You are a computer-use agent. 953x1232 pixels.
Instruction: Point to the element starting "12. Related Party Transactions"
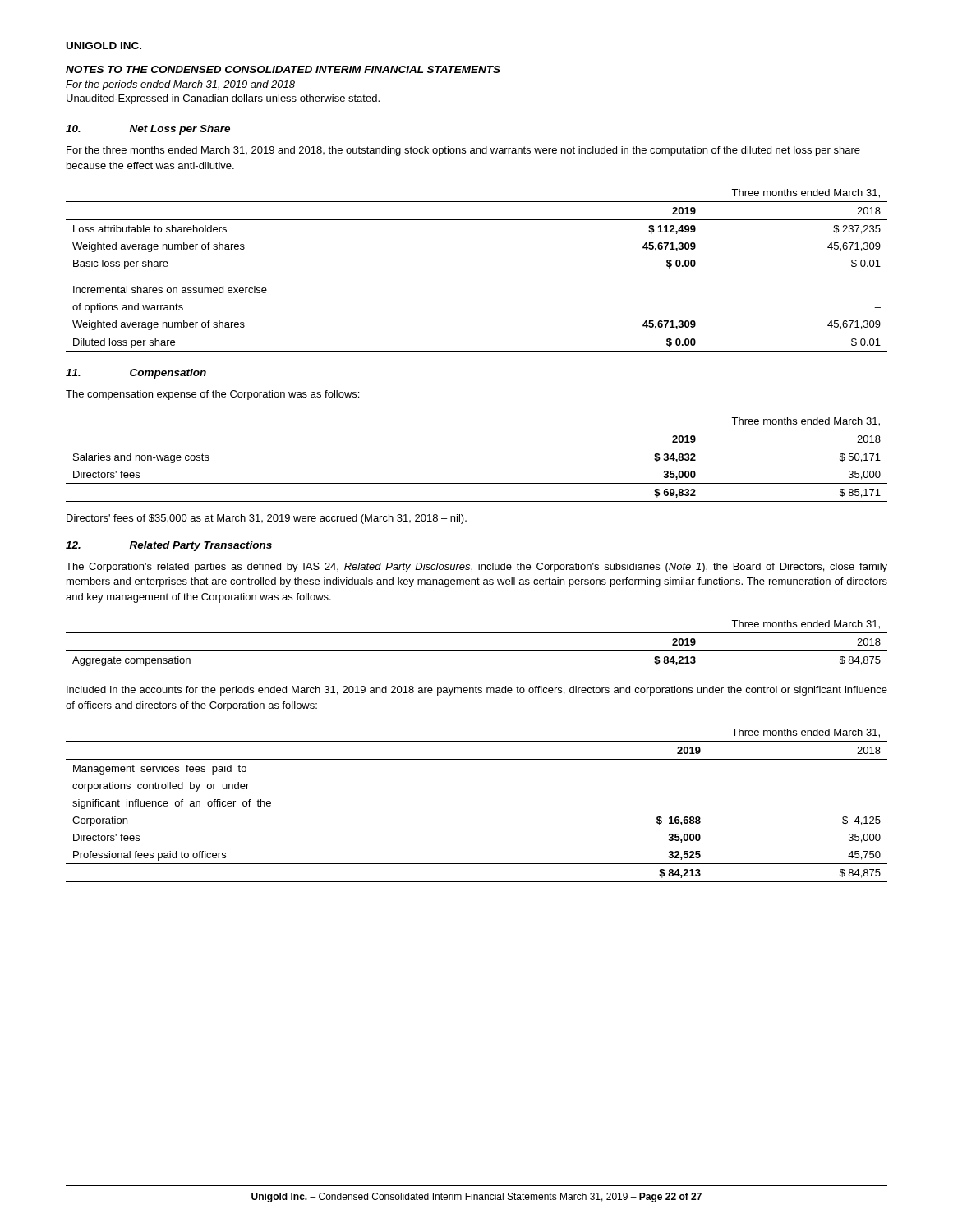(x=169, y=545)
